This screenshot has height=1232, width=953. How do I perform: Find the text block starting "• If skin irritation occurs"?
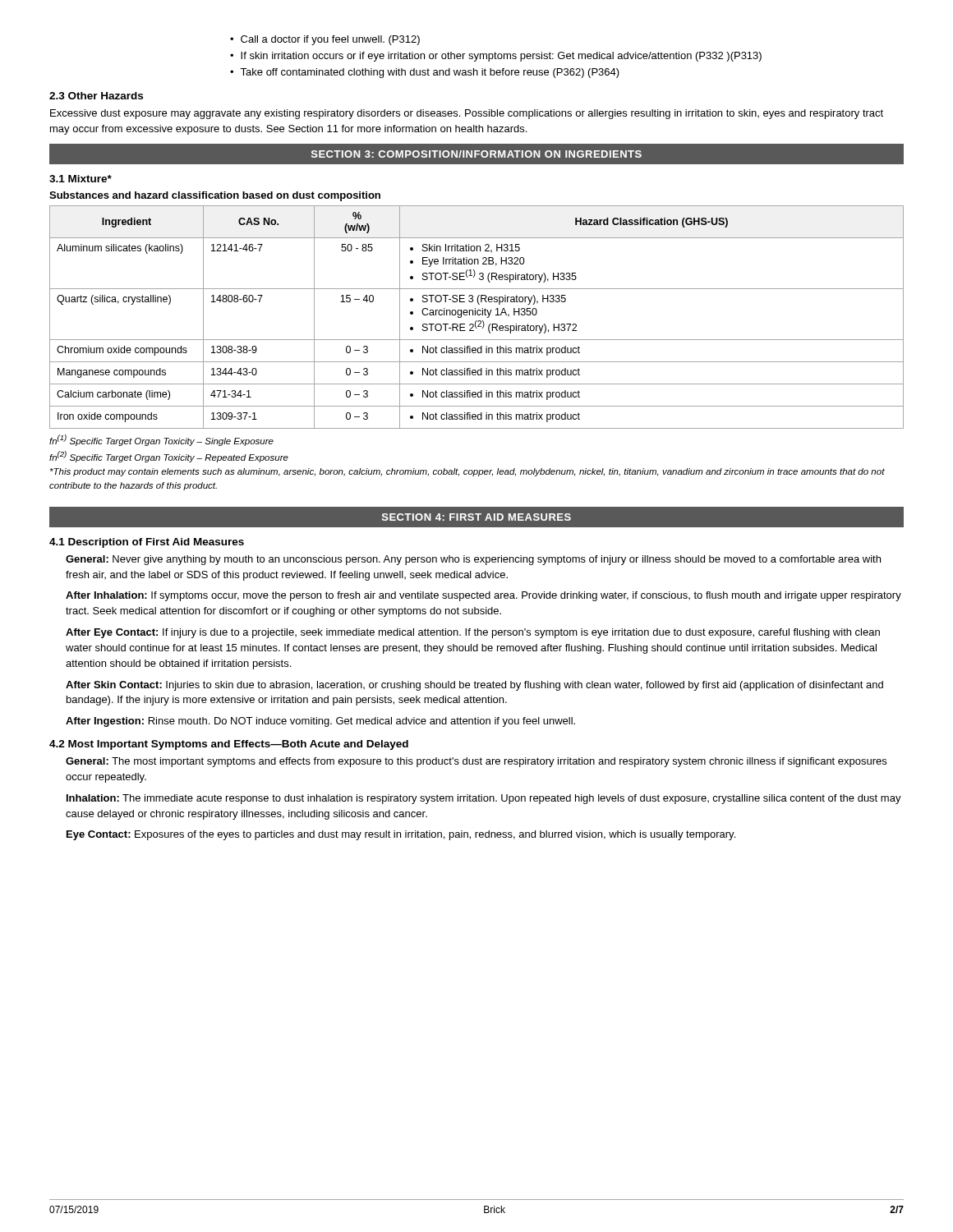click(x=496, y=55)
